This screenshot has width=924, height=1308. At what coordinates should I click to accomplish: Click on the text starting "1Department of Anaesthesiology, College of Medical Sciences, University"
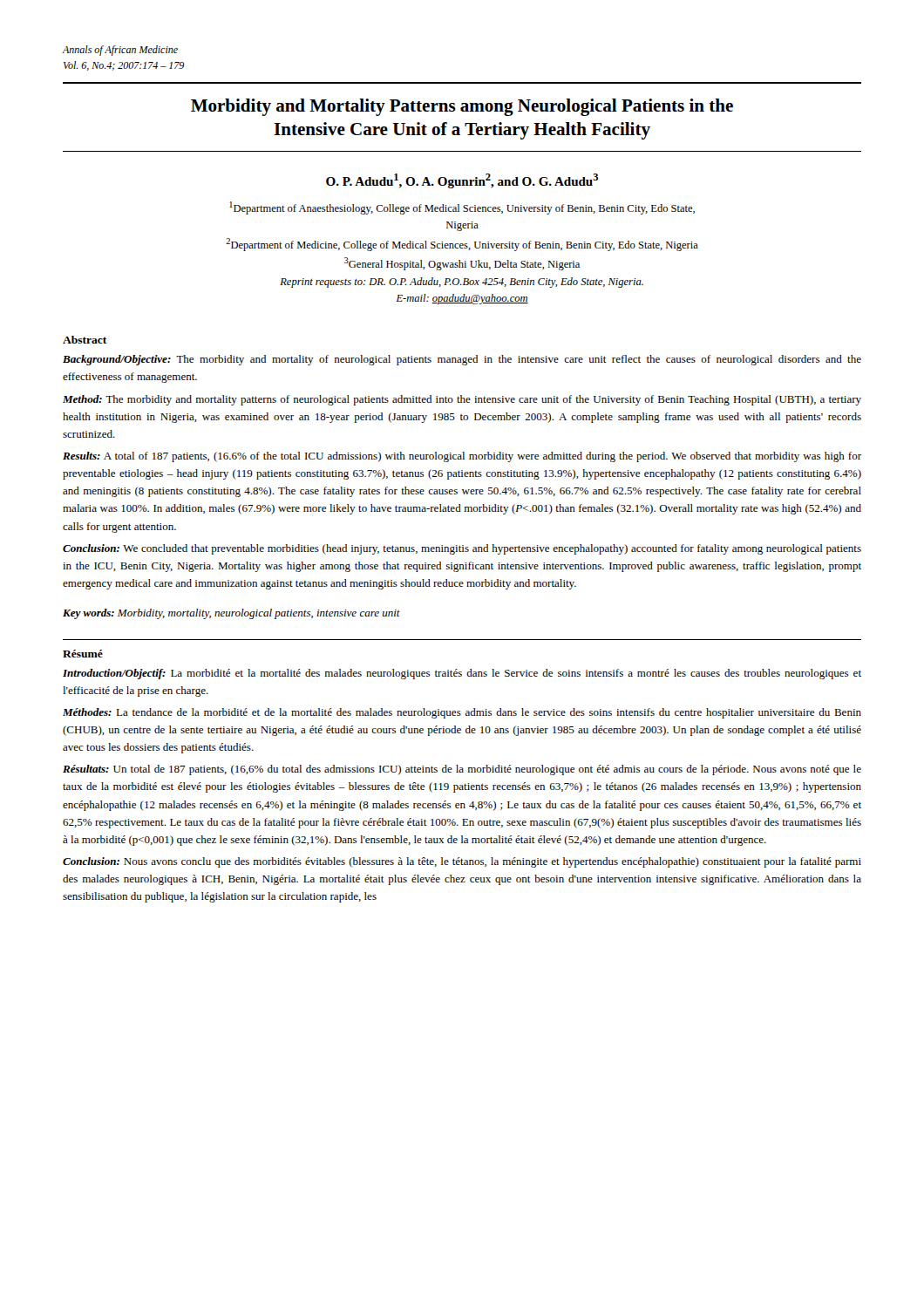tap(462, 252)
